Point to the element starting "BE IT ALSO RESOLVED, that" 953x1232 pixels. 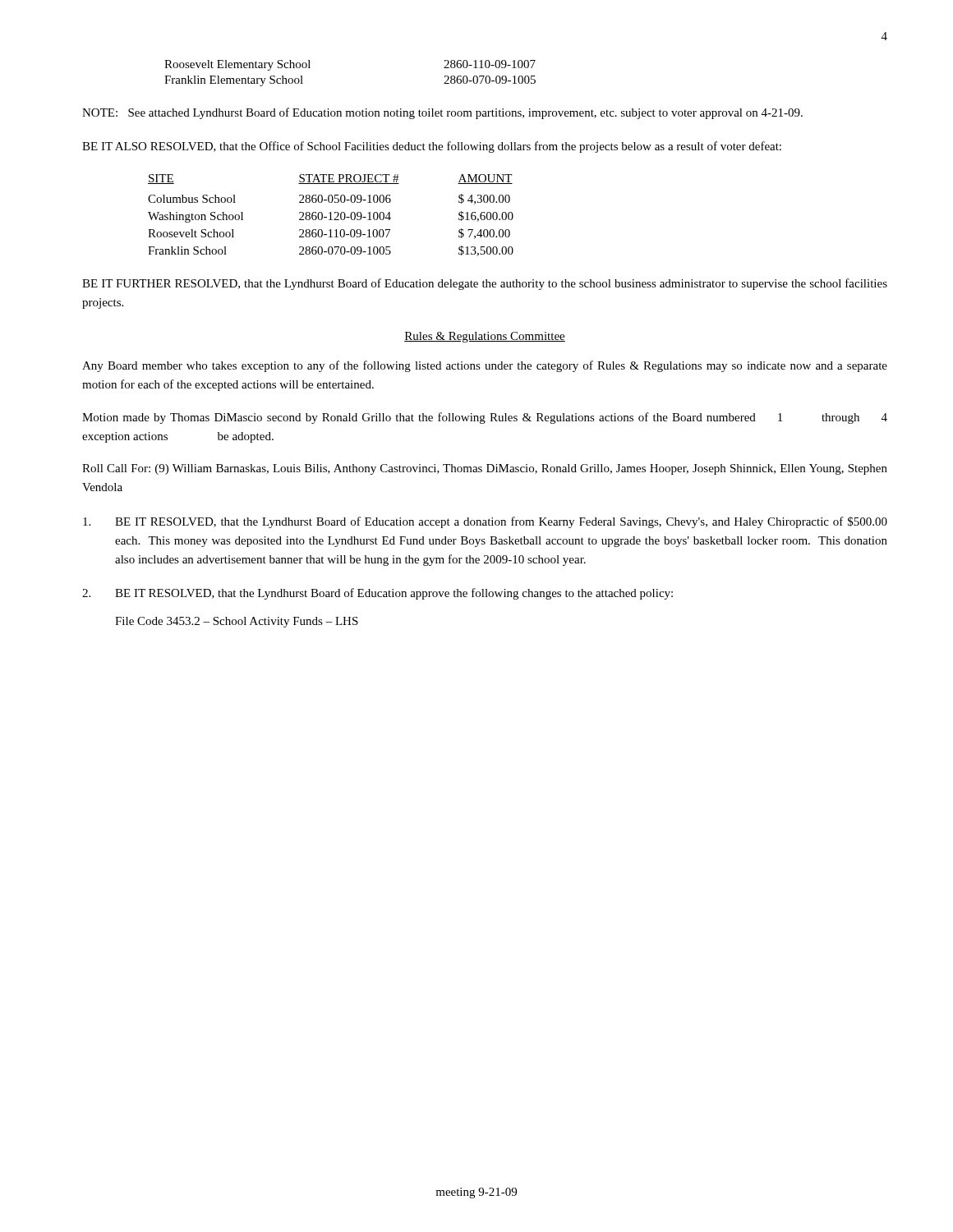tap(432, 146)
